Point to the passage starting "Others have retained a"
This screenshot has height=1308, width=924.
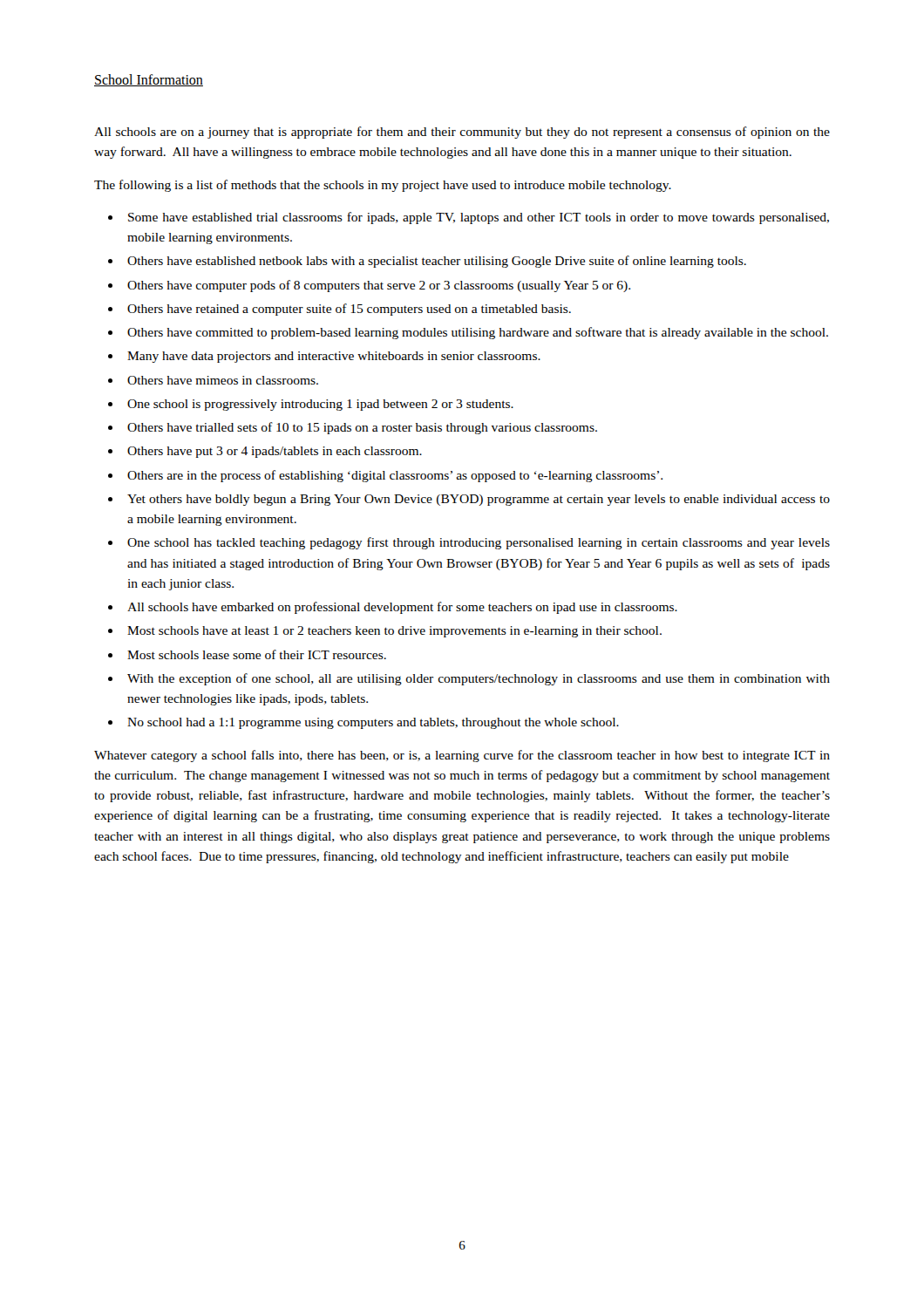(349, 308)
